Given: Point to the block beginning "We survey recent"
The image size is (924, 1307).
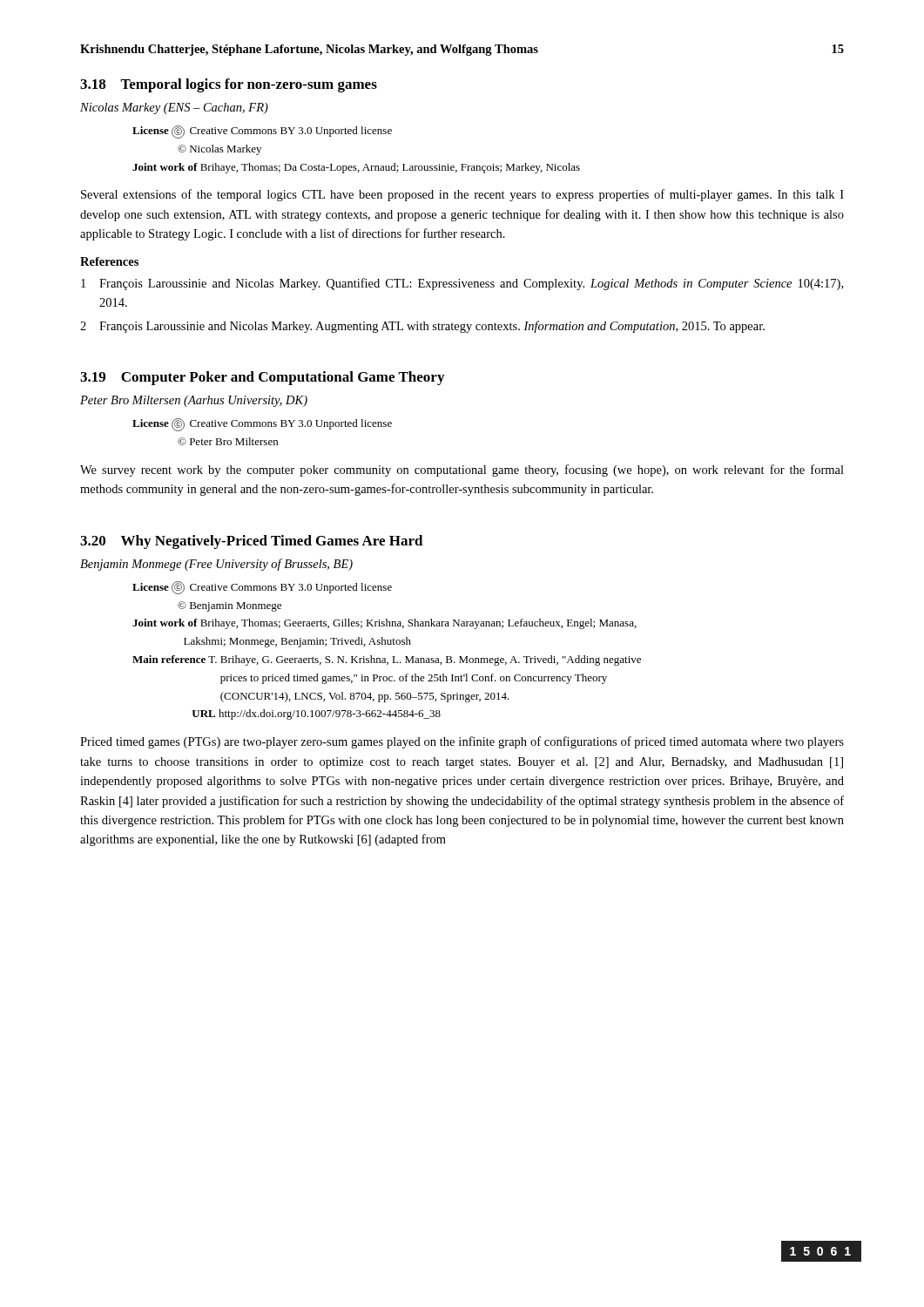Looking at the screenshot, I should click(x=462, y=479).
